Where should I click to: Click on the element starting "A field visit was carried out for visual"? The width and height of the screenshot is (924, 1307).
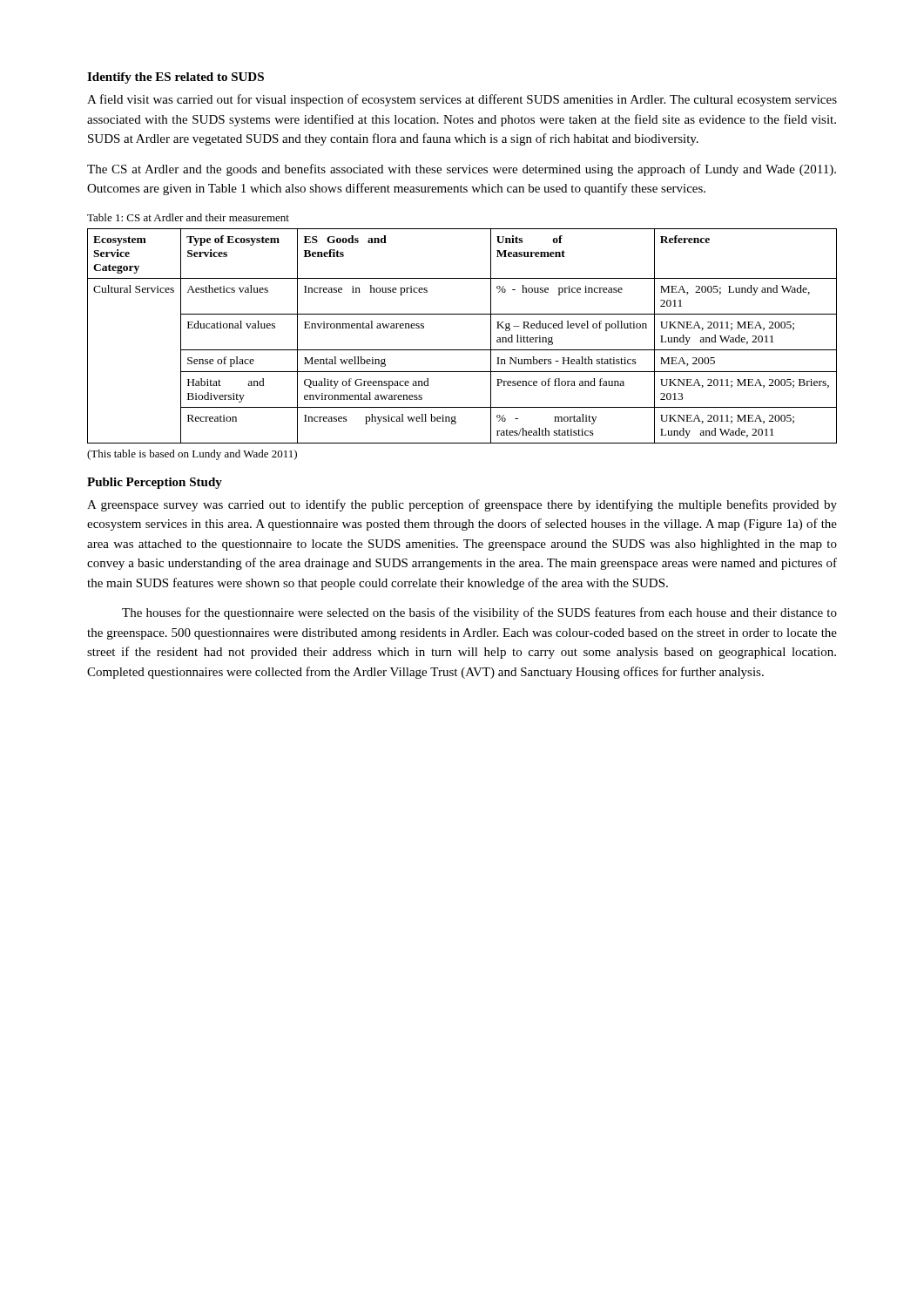(462, 119)
